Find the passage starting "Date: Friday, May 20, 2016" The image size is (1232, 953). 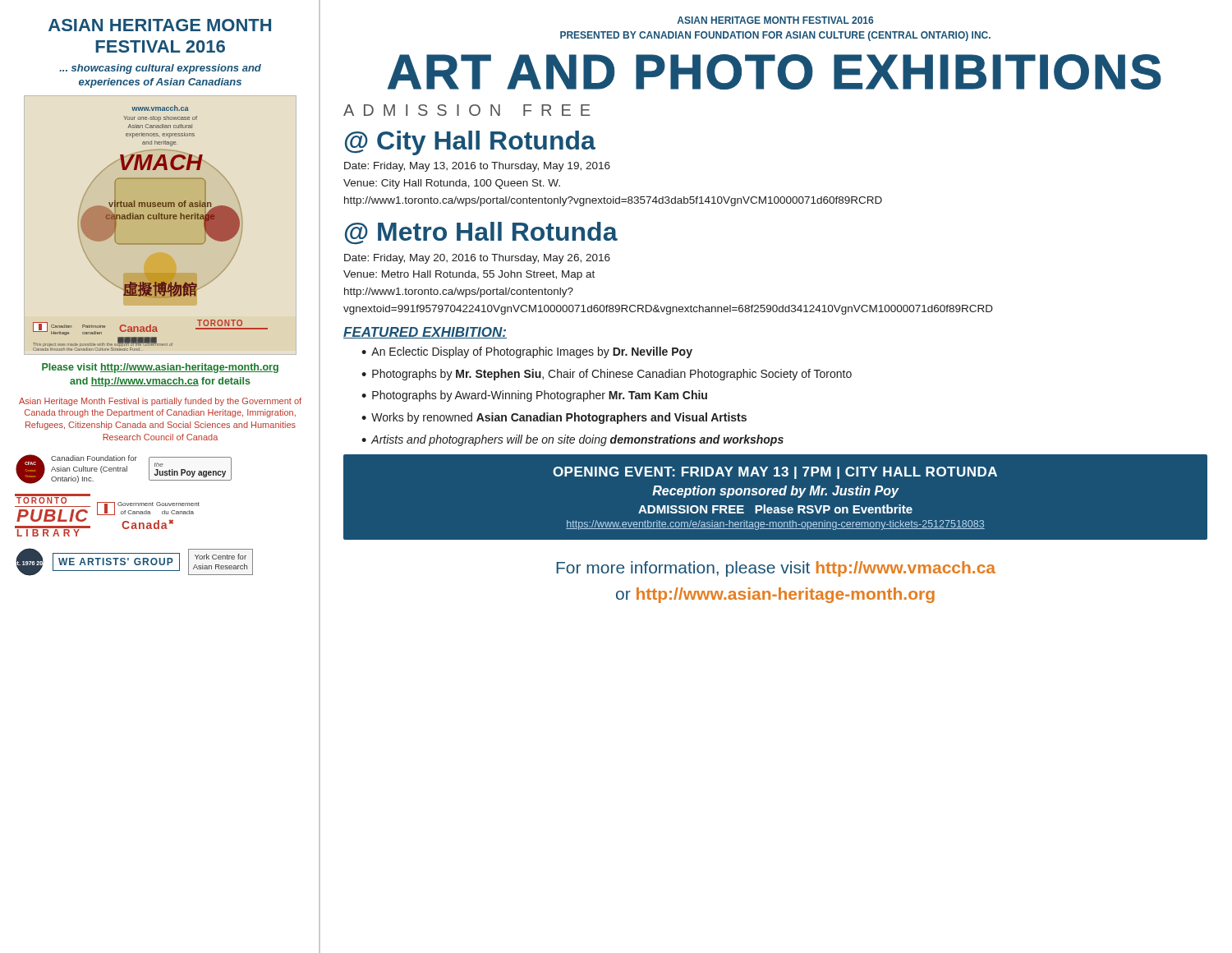(477, 259)
